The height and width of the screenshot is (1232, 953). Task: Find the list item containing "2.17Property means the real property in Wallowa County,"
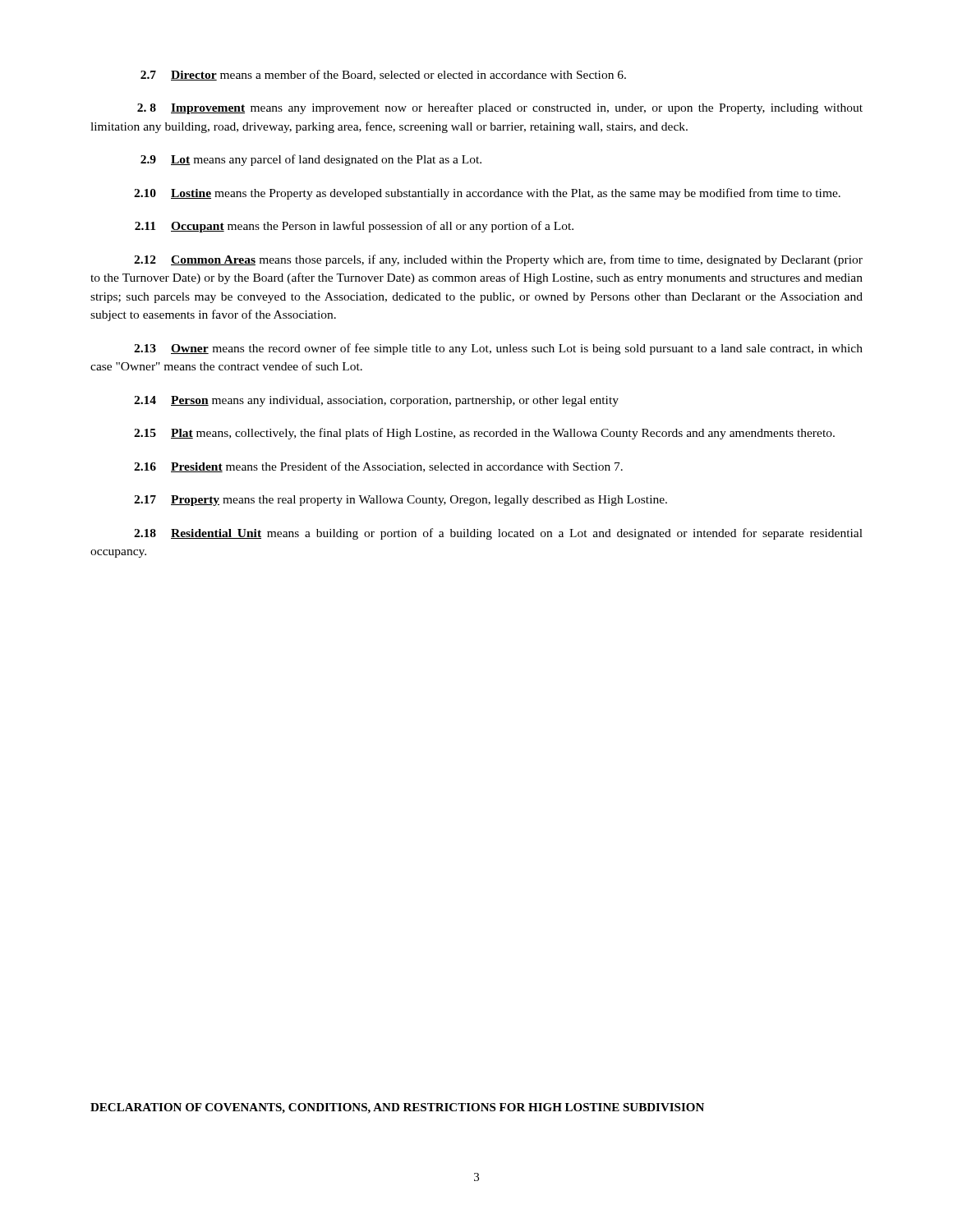tap(379, 500)
